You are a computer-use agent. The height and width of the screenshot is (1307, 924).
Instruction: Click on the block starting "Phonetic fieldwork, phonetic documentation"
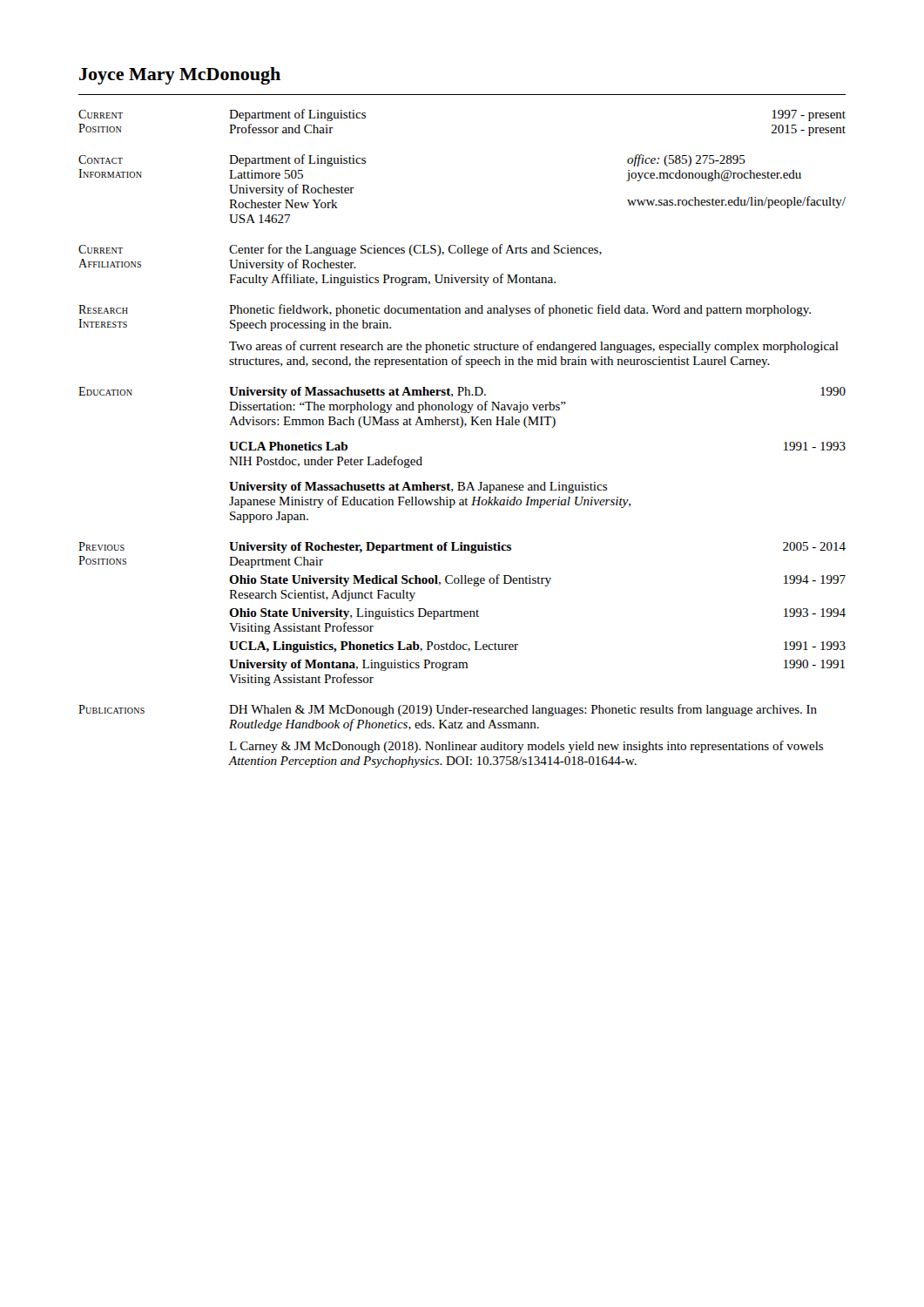coord(537,335)
